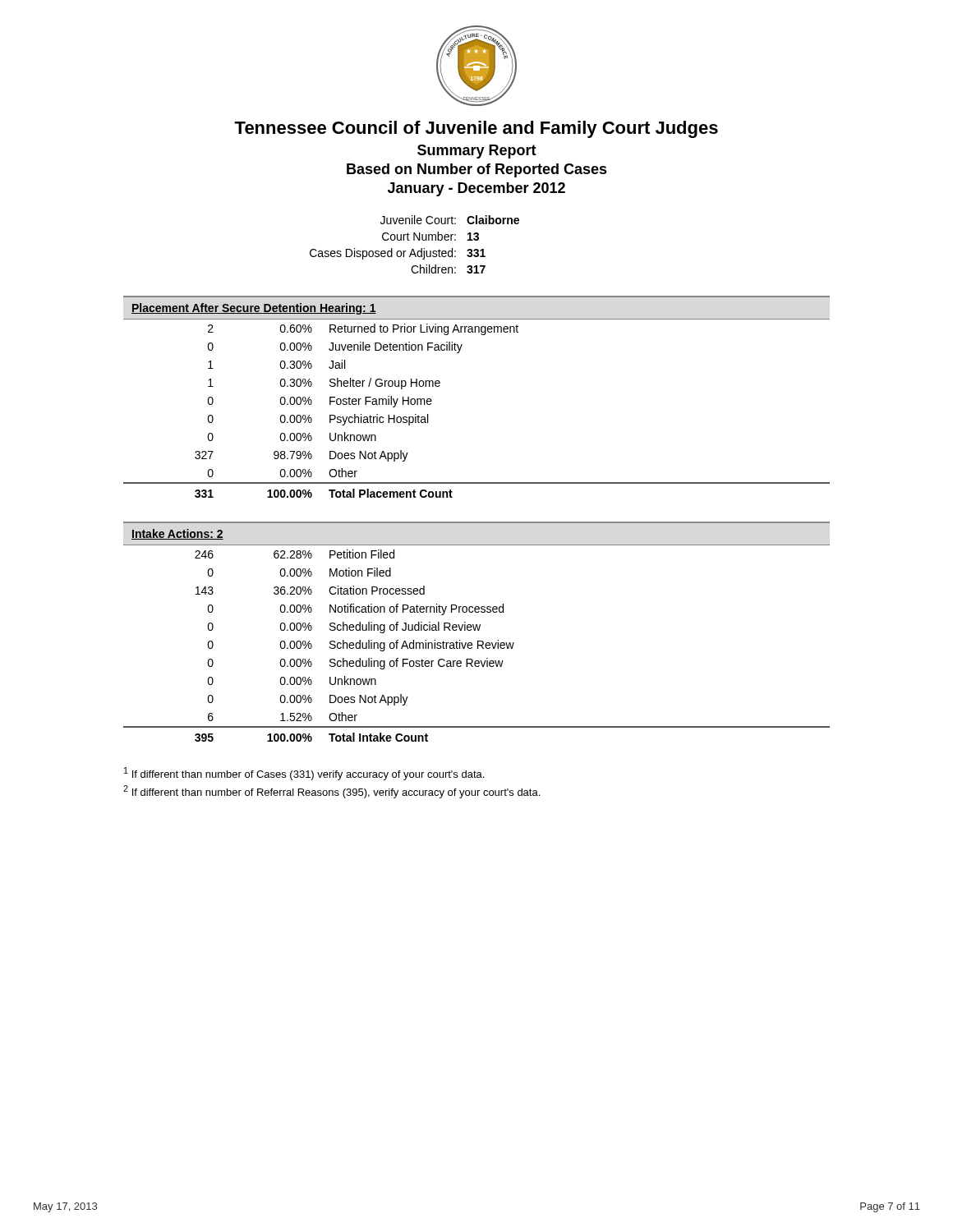The height and width of the screenshot is (1232, 953).
Task: Navigate to the element starting "1 If different than number"
Action: [x=304, y=773]
